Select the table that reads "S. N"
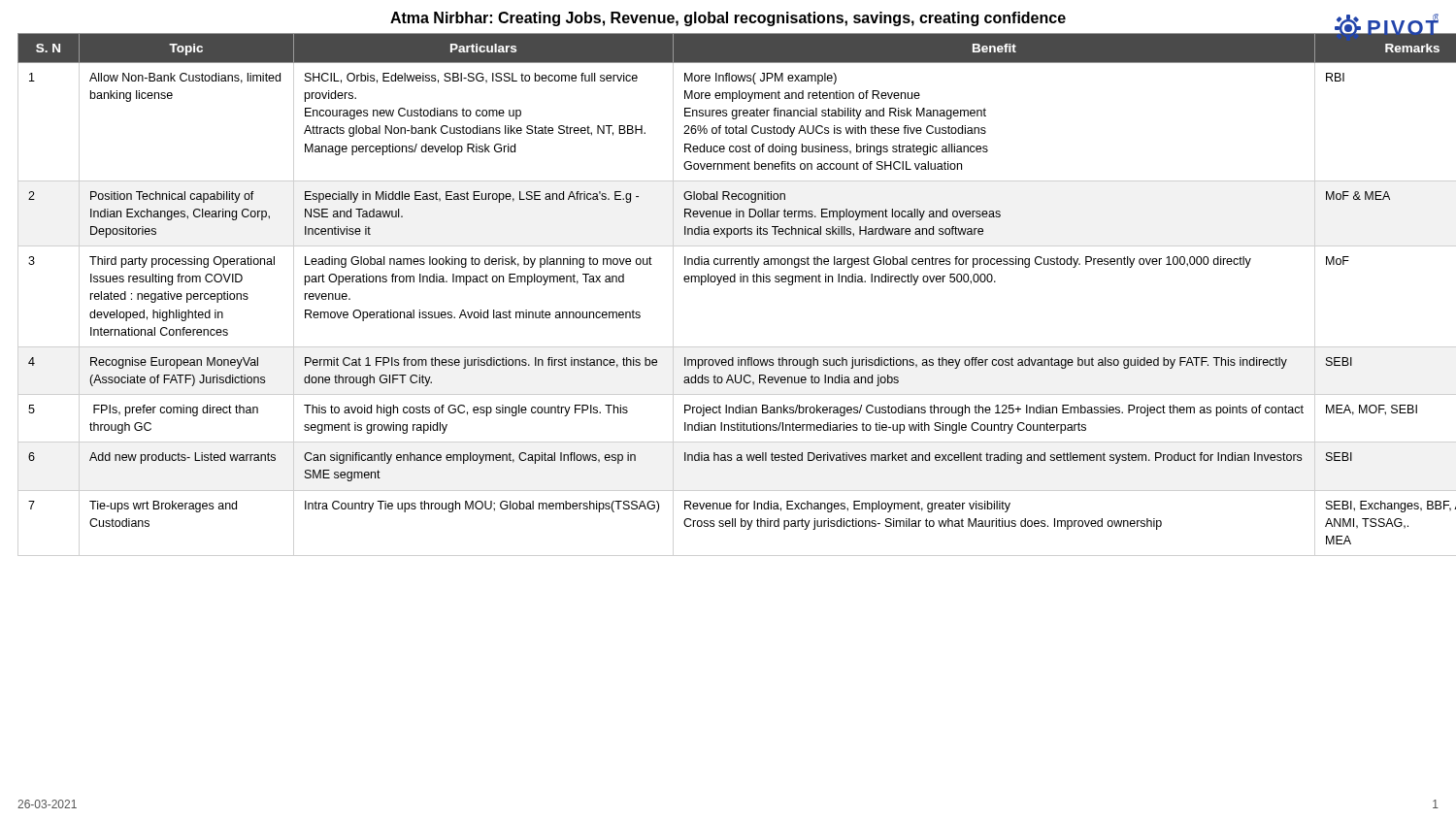The width and height of the screenshot is (1456, 819). [728, 294]
